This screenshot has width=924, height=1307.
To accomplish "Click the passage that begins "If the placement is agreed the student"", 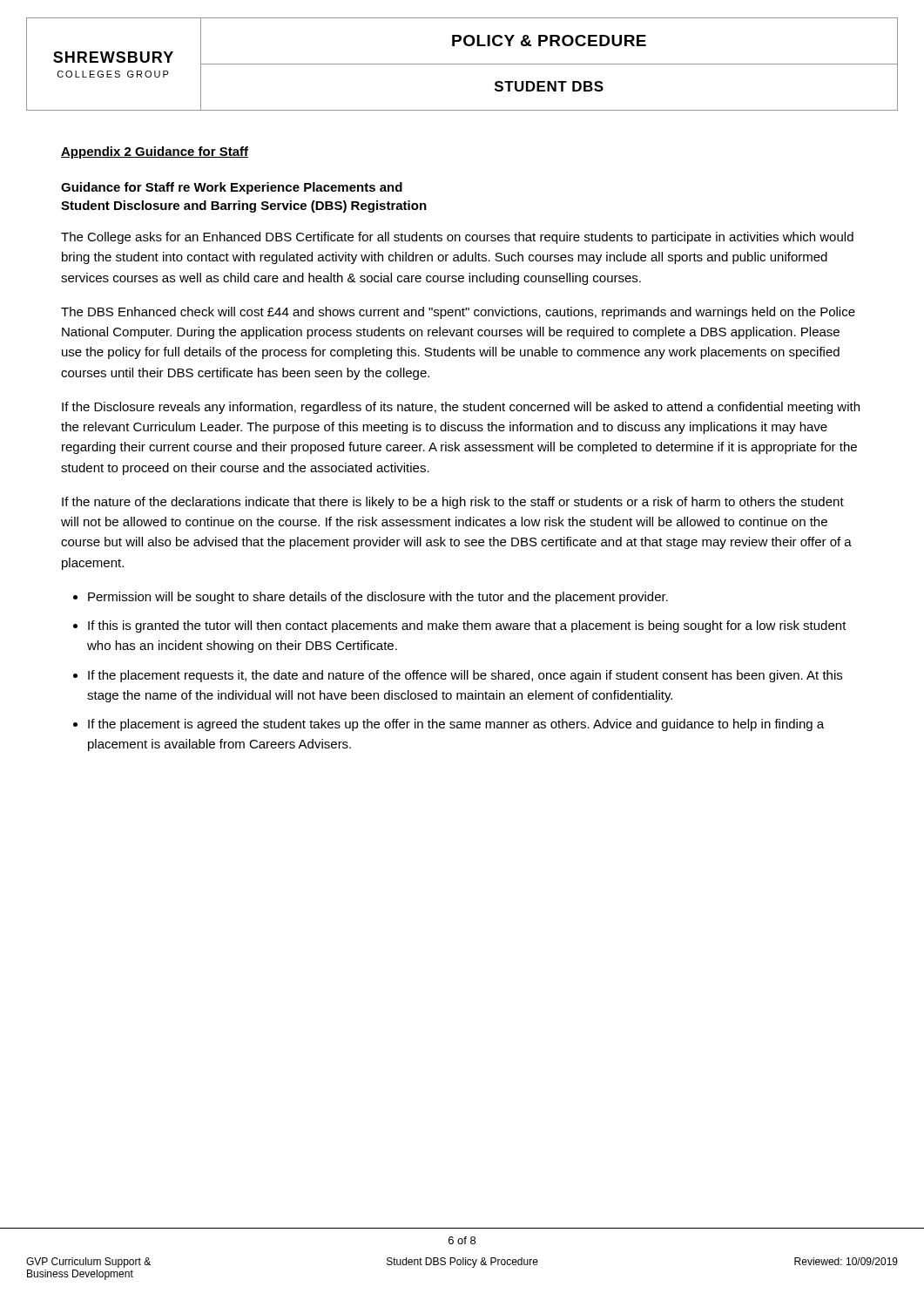I will [456, 734].
